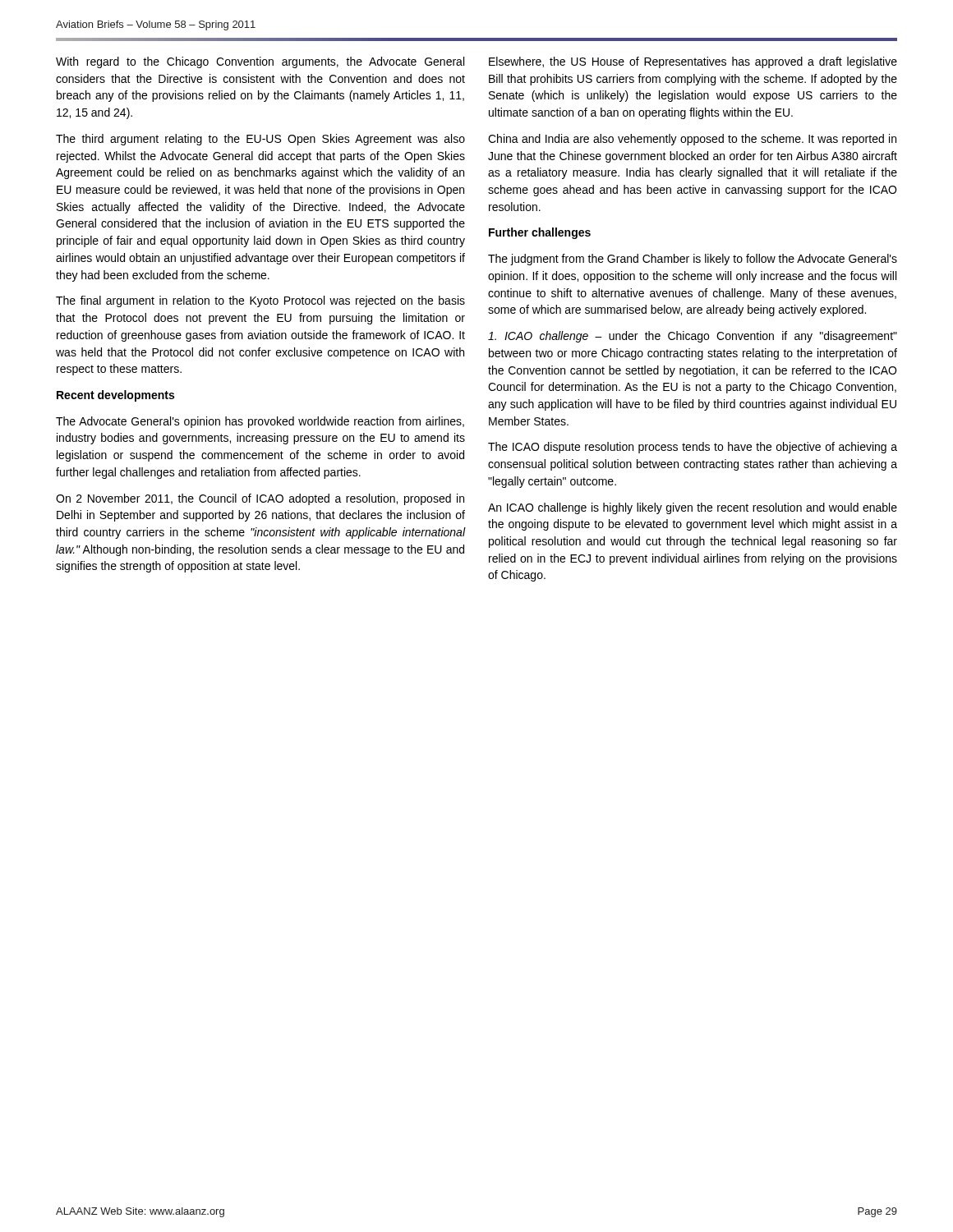Locate the element starting "The Advocate General's opinion has provoked worldwide reaction"
Image resolution: width=953 pixels, height=1232 pixels.
pyautogui.click(x=260, y=447)
